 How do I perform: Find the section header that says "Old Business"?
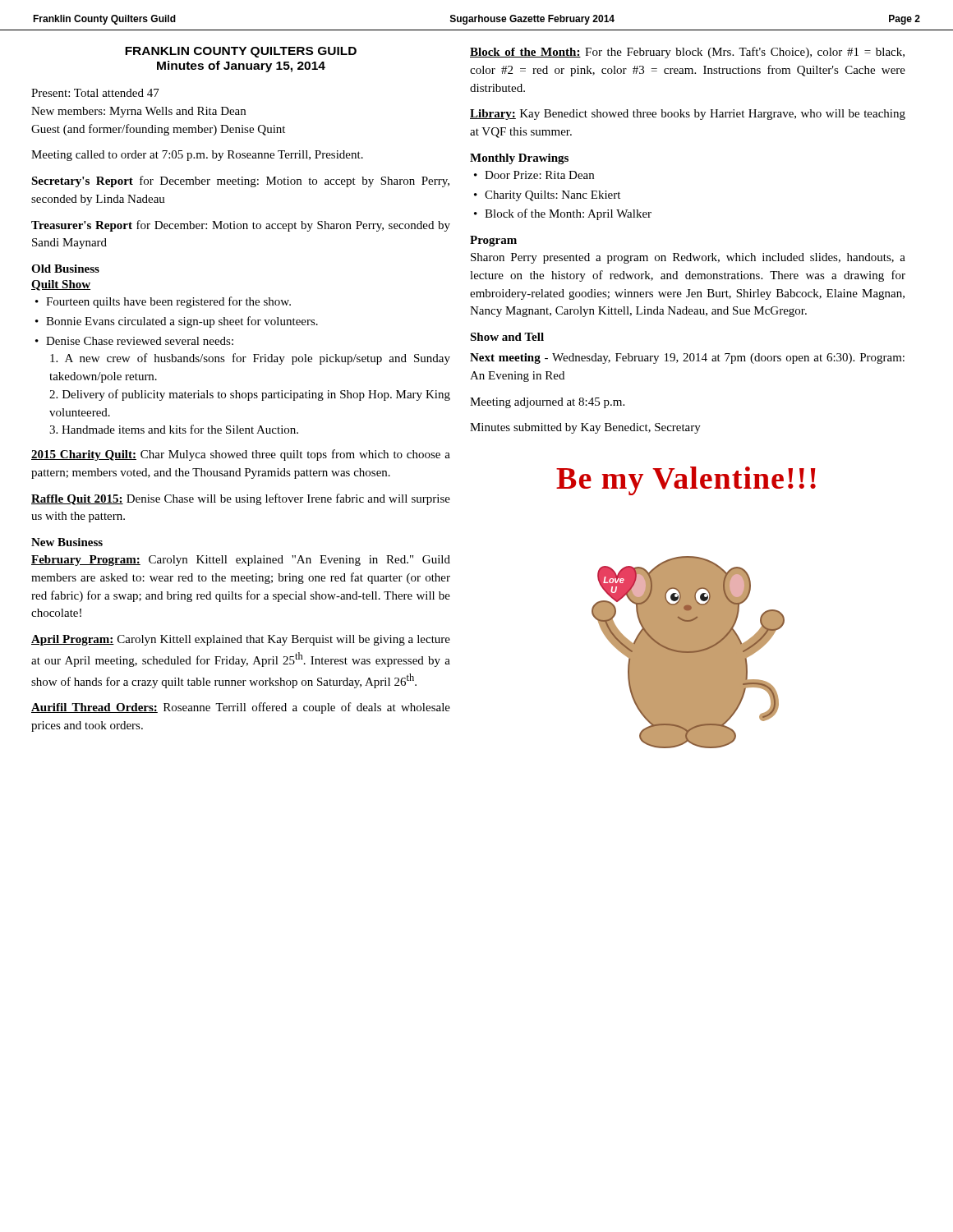click(x=65, y=269)
